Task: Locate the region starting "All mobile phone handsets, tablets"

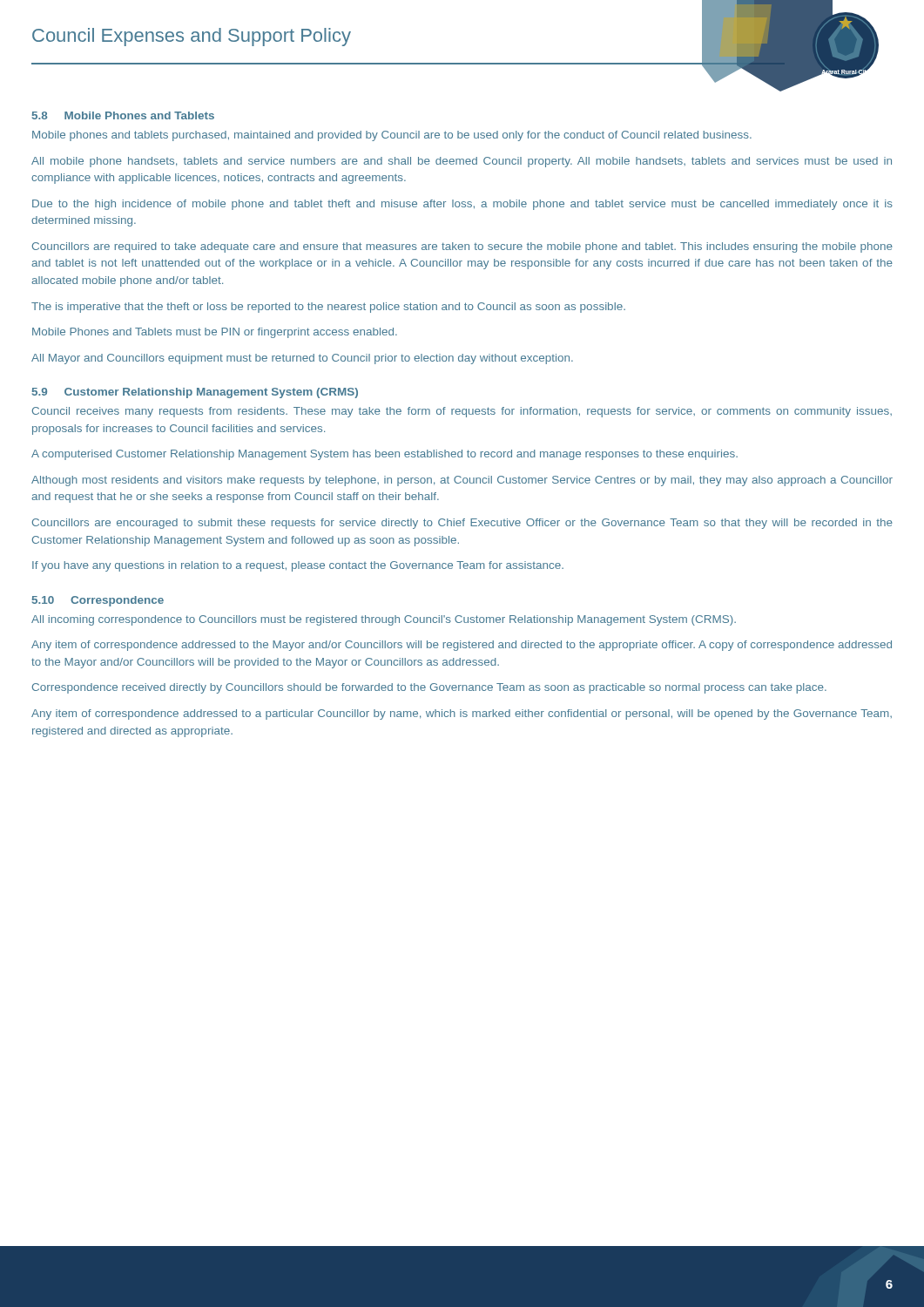Action: [462, 169]
